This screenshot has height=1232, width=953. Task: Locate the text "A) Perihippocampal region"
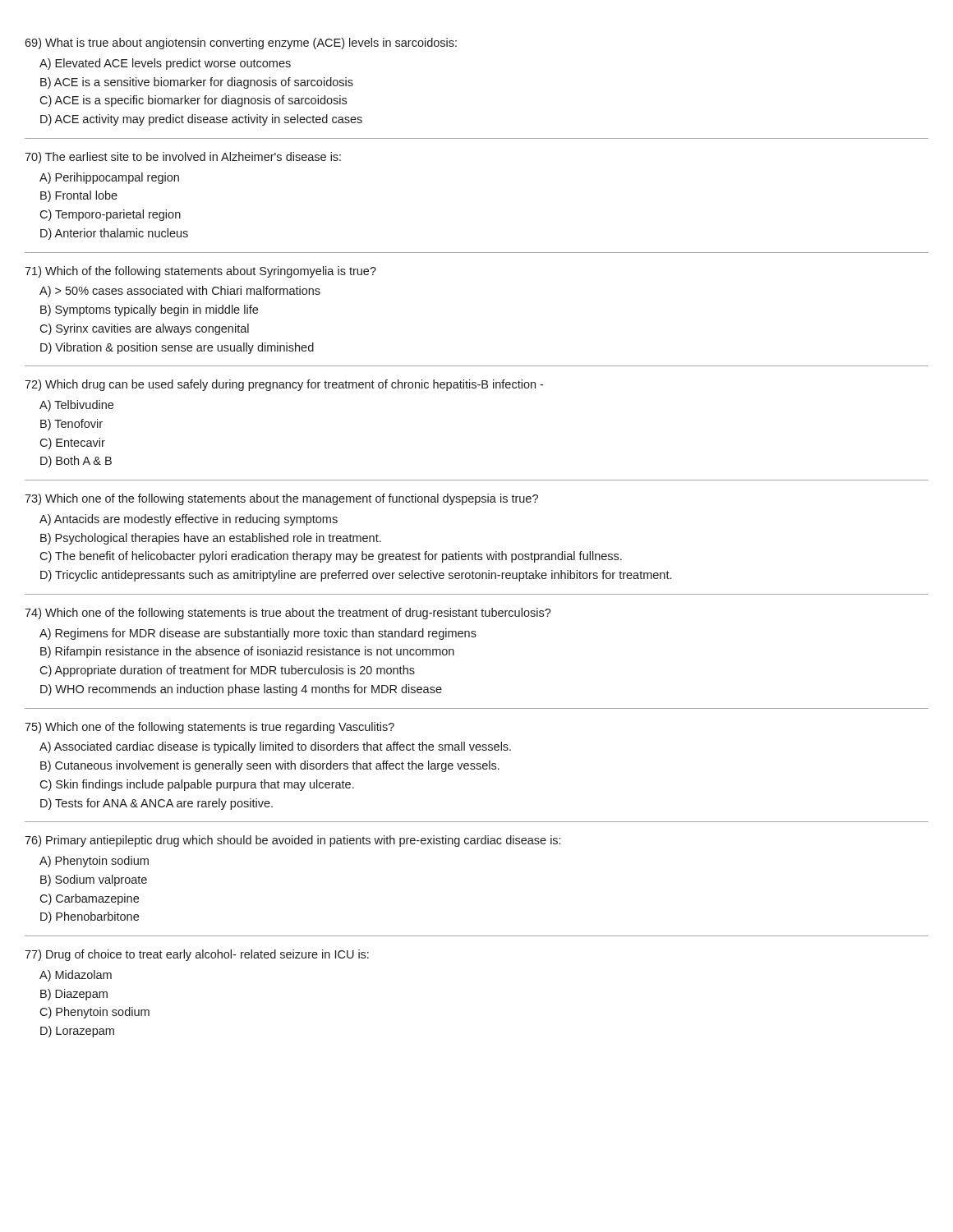pyautogui.click(x=110, y=177)
